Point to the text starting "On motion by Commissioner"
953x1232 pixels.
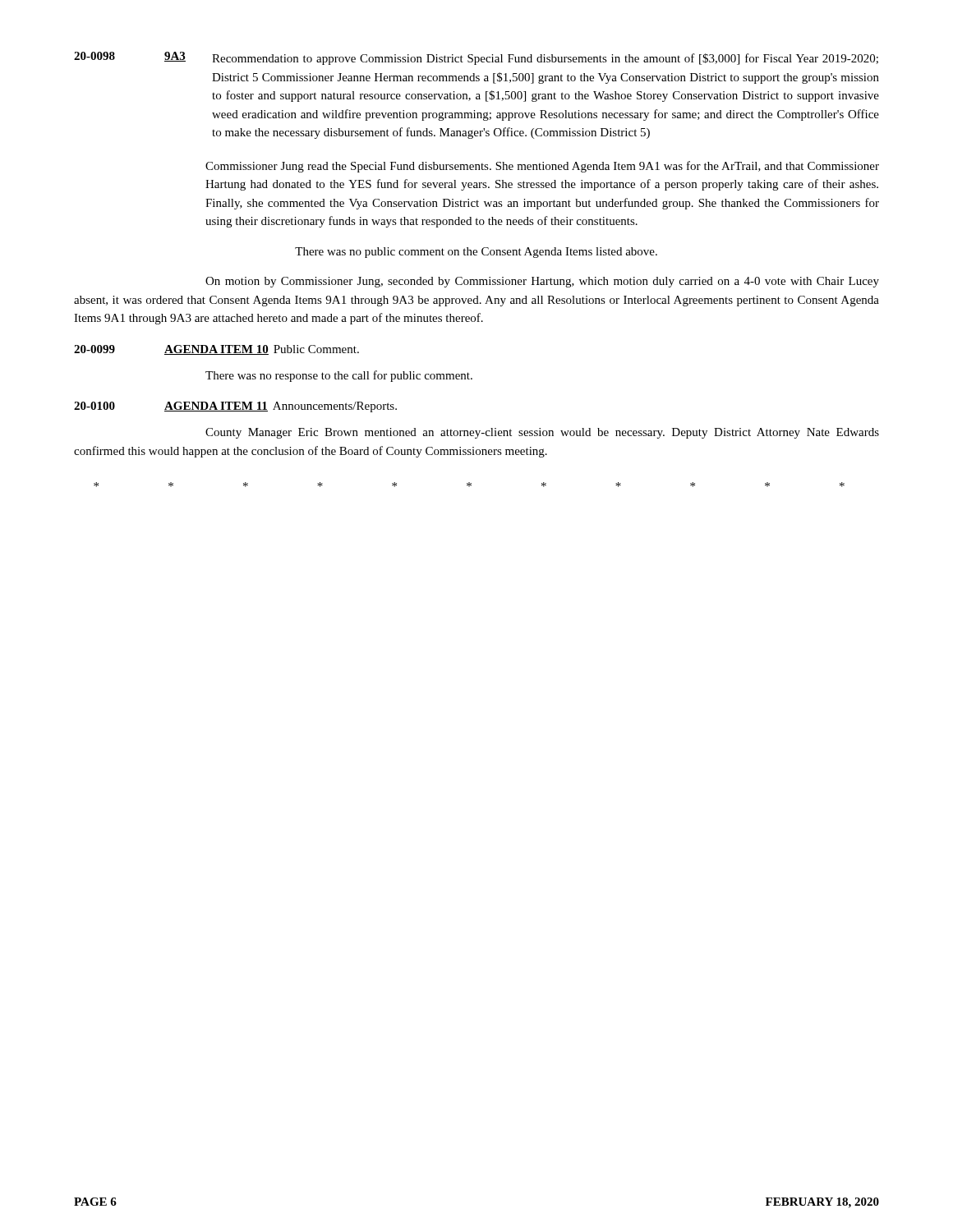(x=476, y=300)
